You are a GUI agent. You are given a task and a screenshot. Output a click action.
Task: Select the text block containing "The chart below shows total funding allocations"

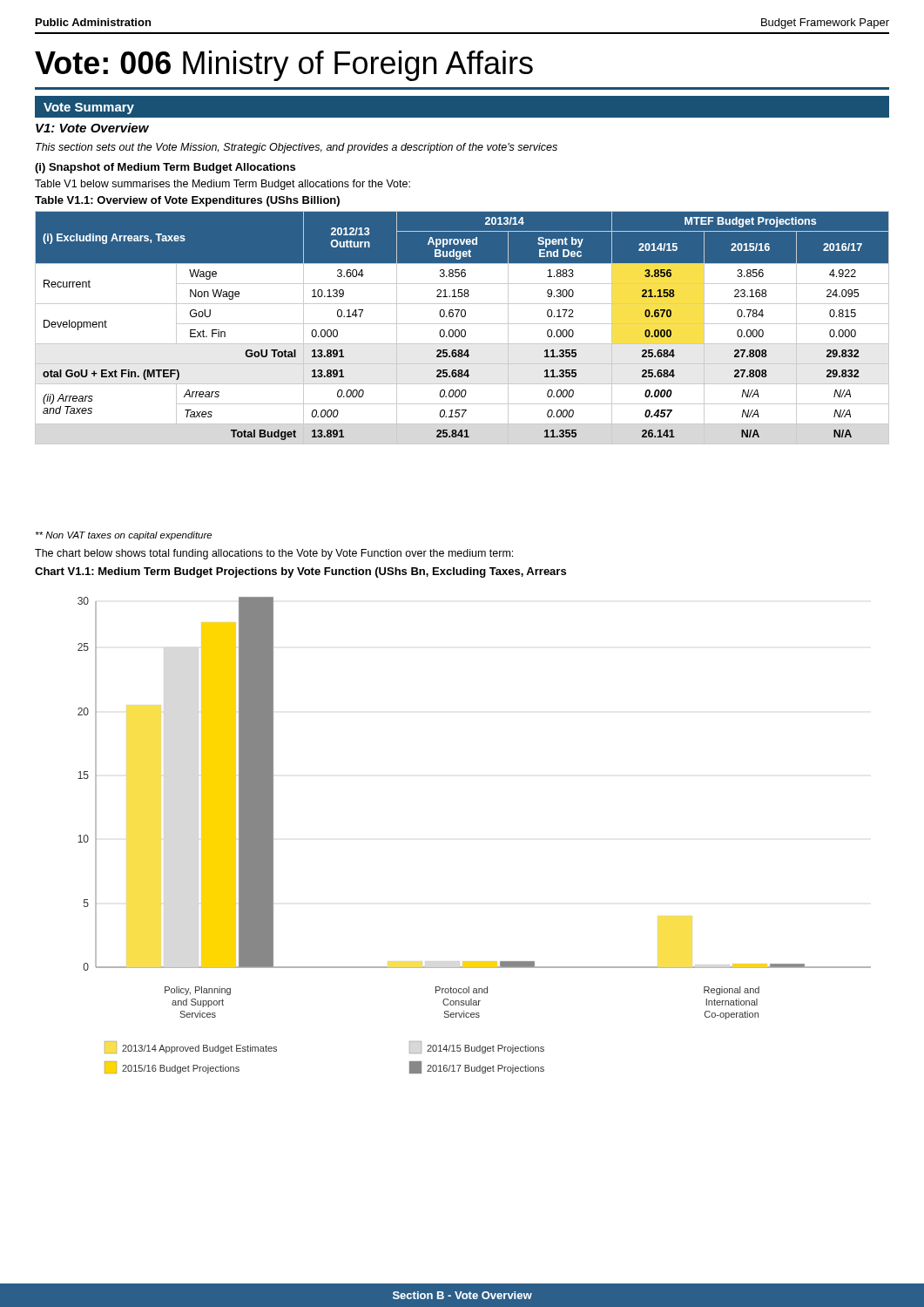point(274,553)
